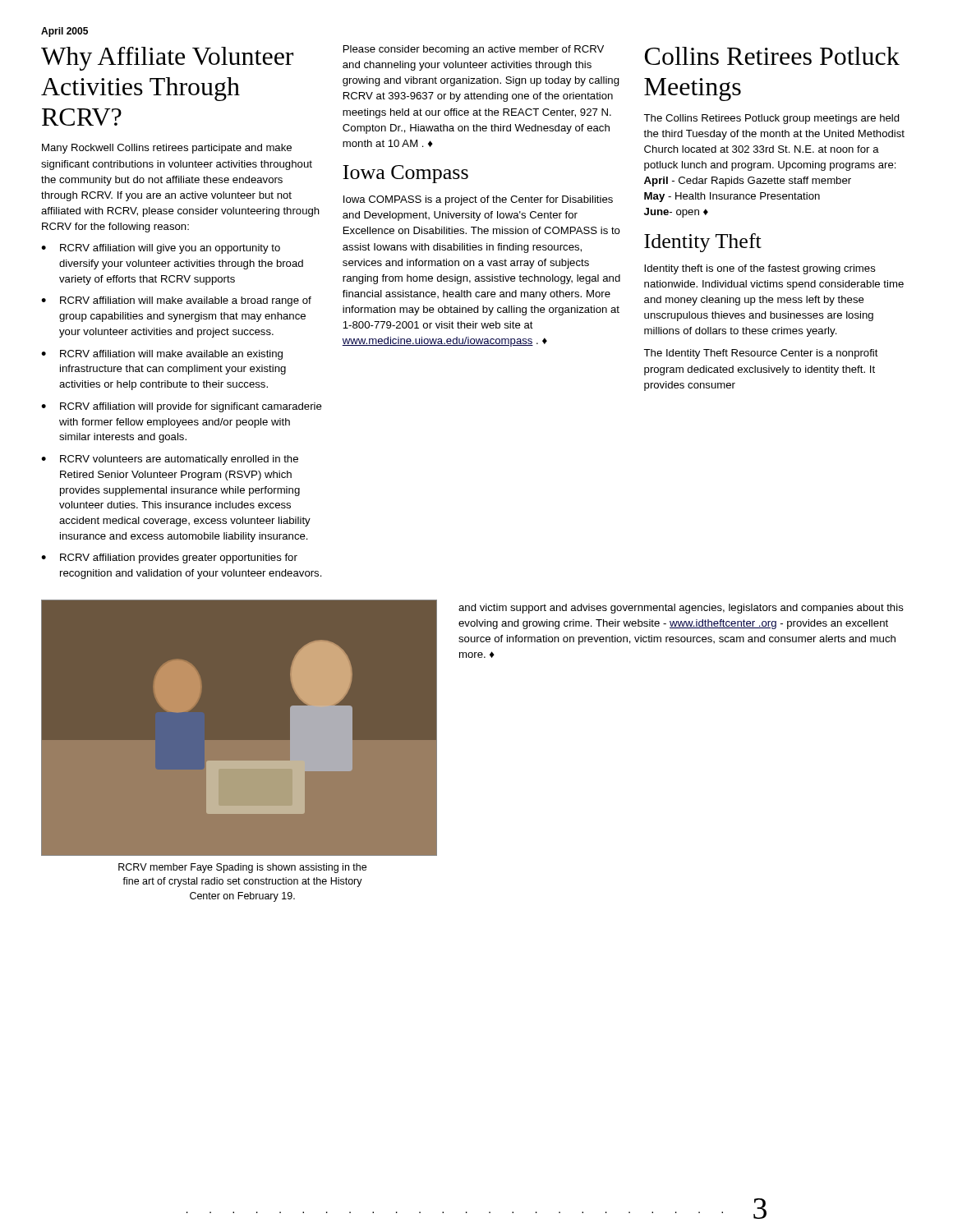Navigate to the element starting "The Identity Theft Resource Center"
The height and width of the screenshot is (1232, 953).
pos(761,369)
